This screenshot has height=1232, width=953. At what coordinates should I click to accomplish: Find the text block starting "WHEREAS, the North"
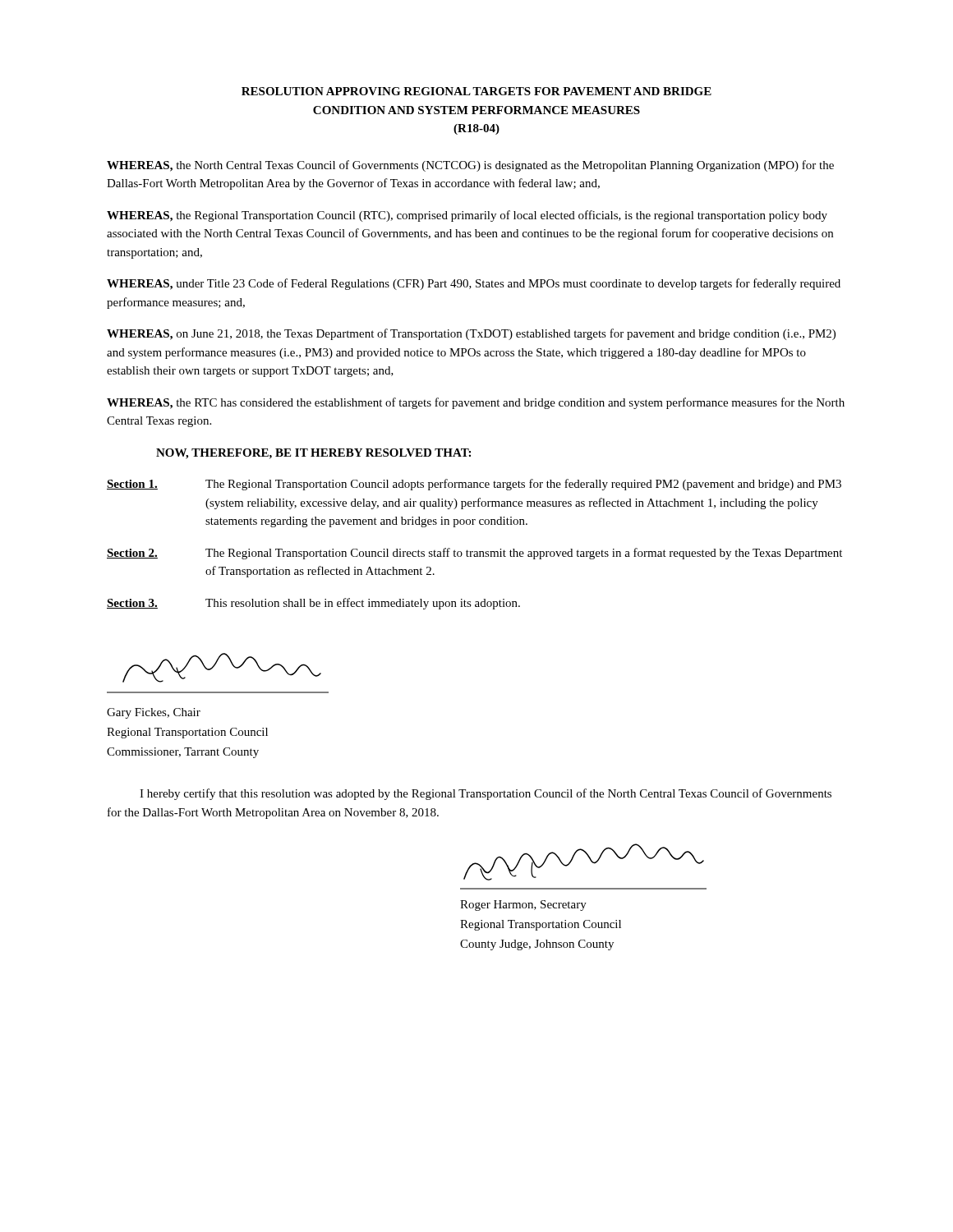[x=470, y=174]
